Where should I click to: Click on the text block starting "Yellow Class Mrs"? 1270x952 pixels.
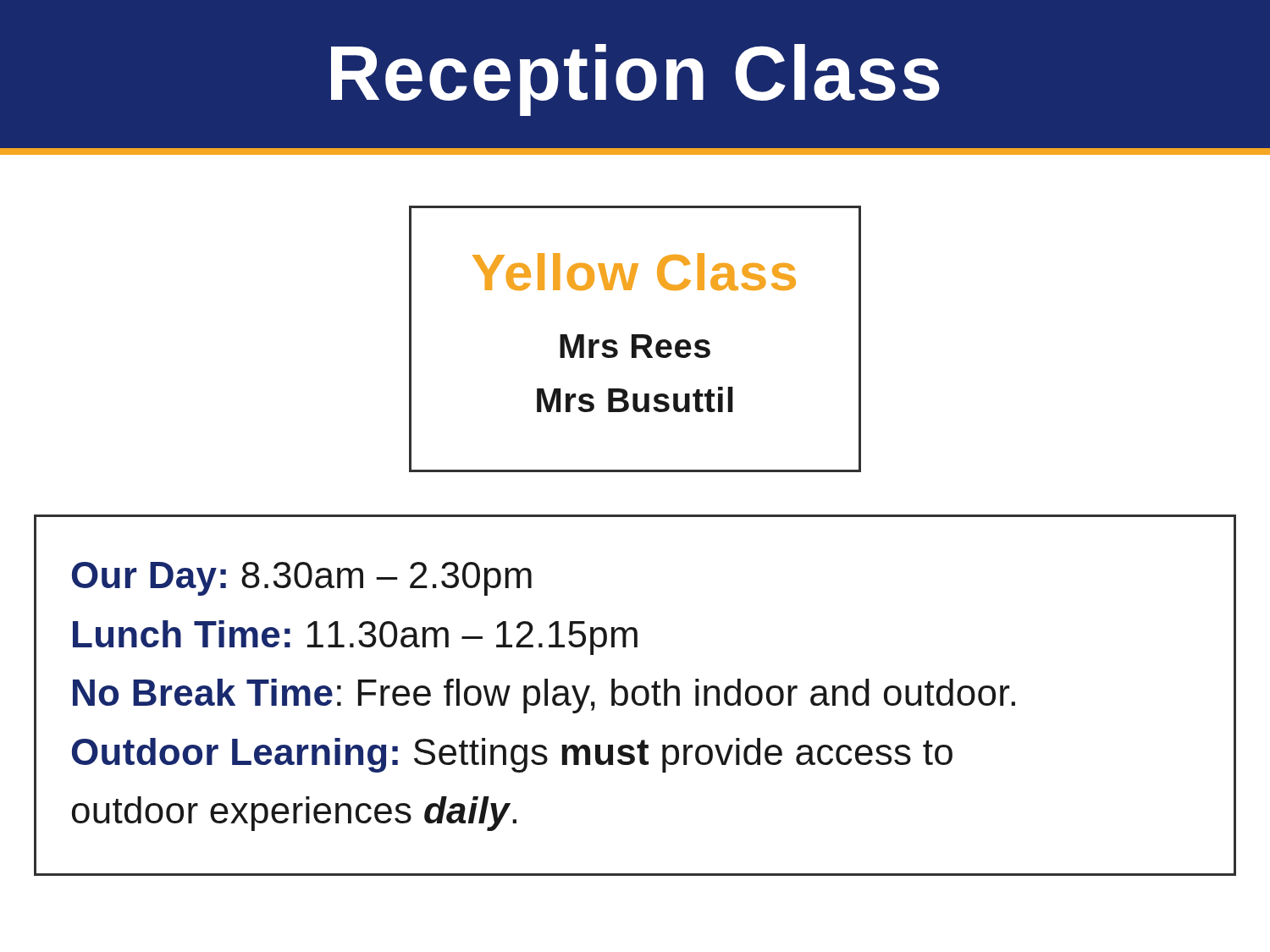tap(635, 339)
